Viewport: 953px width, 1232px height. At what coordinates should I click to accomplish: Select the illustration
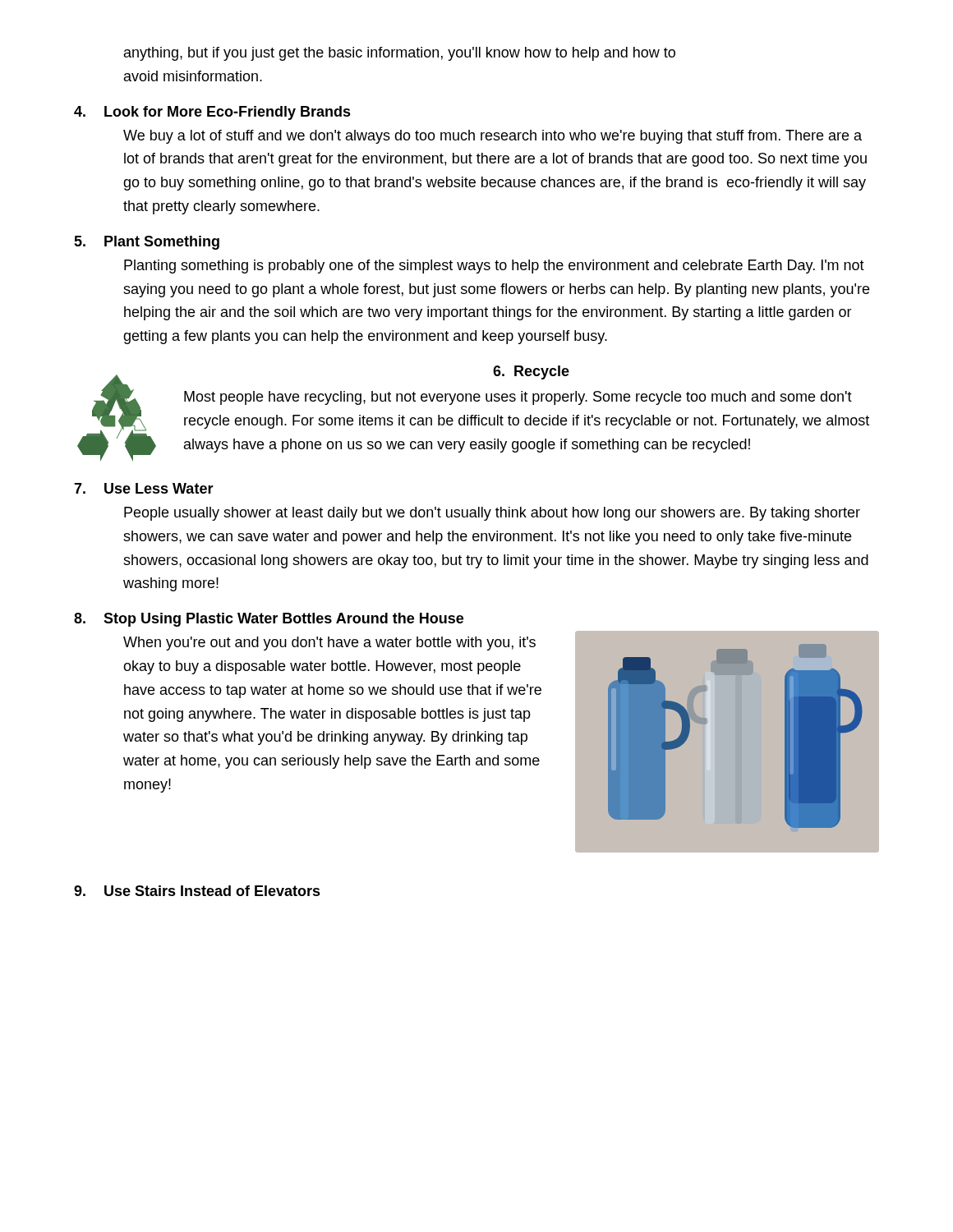click(117, 418)
